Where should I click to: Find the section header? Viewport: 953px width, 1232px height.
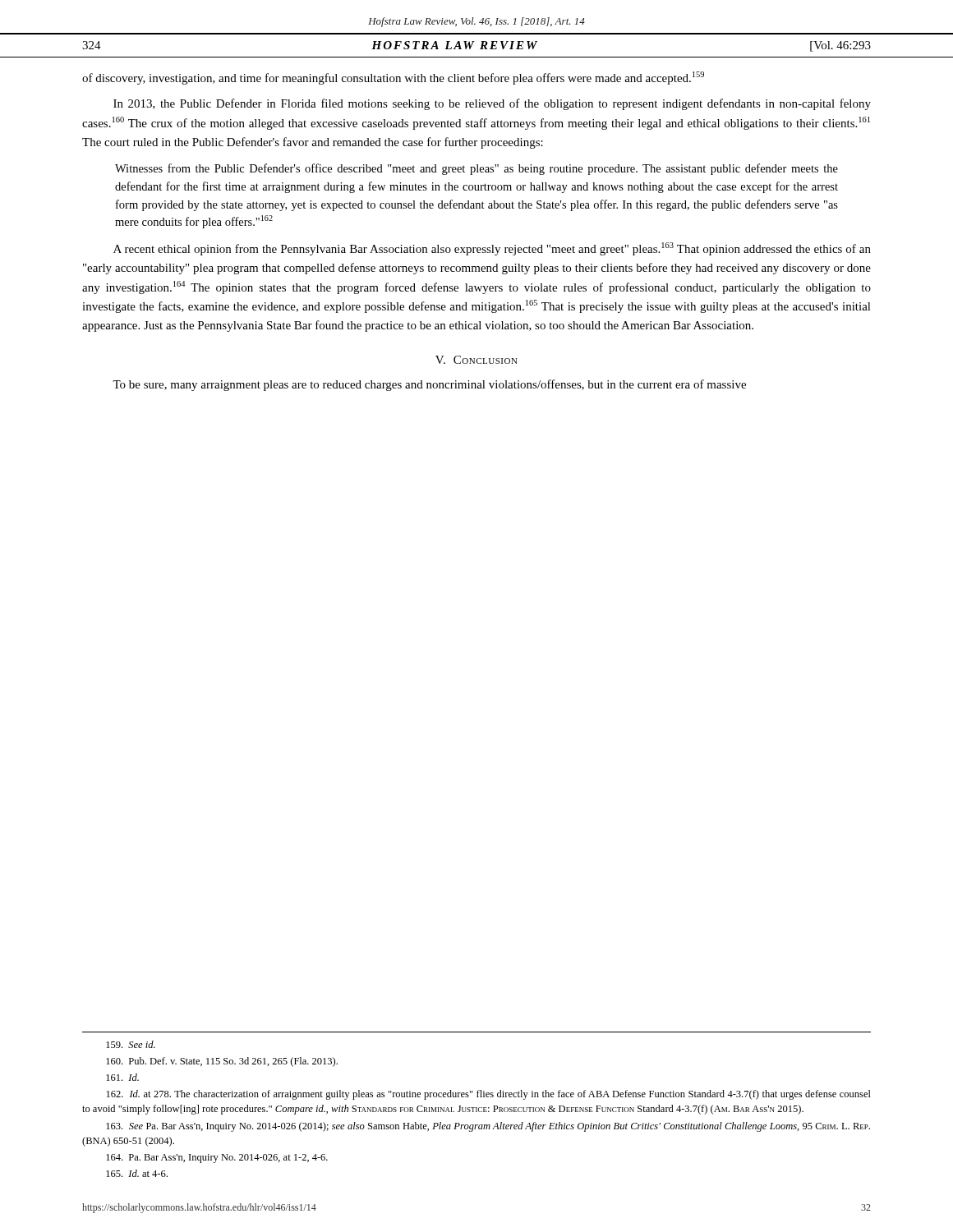[x=476, y=360]
